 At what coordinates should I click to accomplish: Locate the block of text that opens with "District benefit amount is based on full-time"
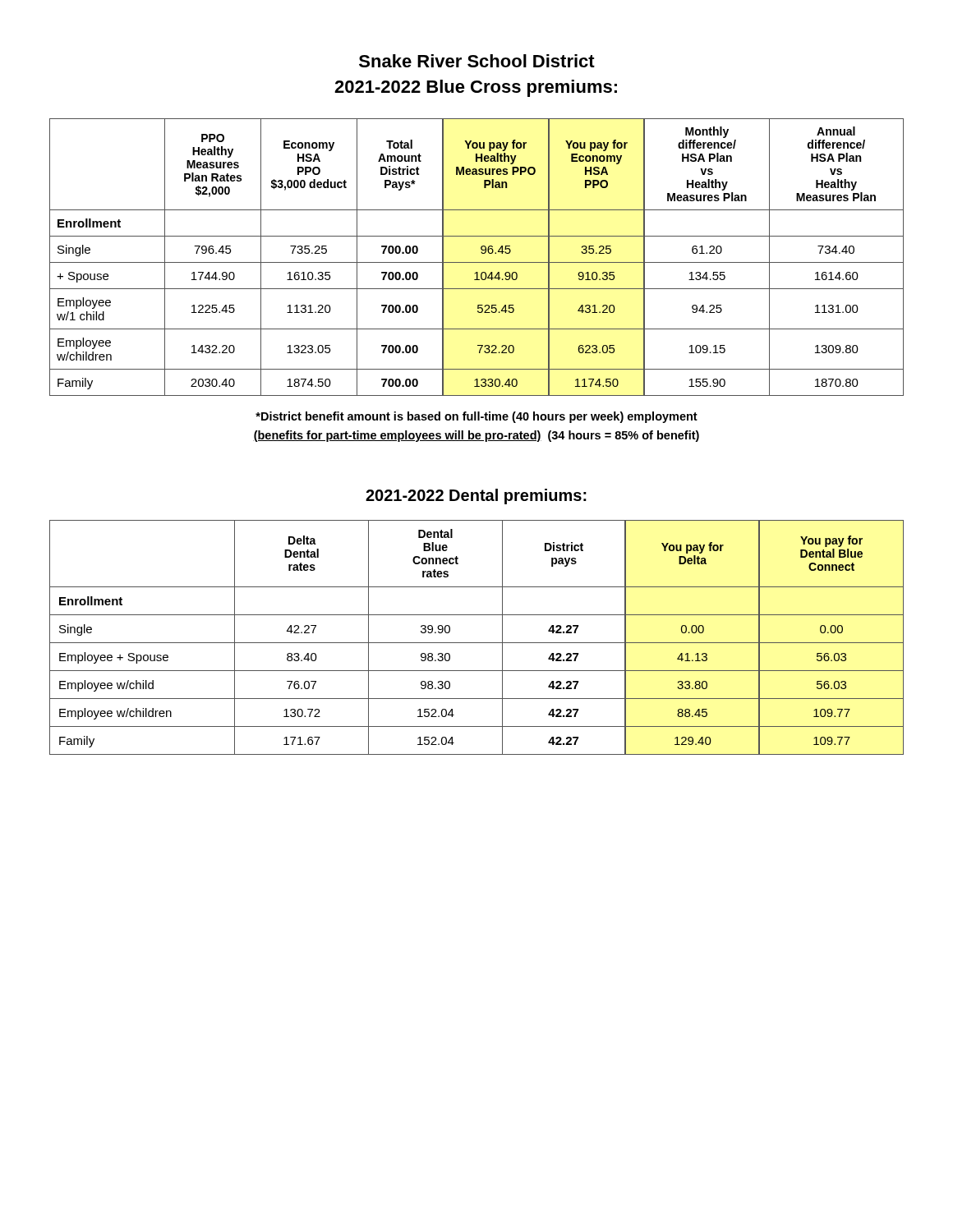click(476, 426)
